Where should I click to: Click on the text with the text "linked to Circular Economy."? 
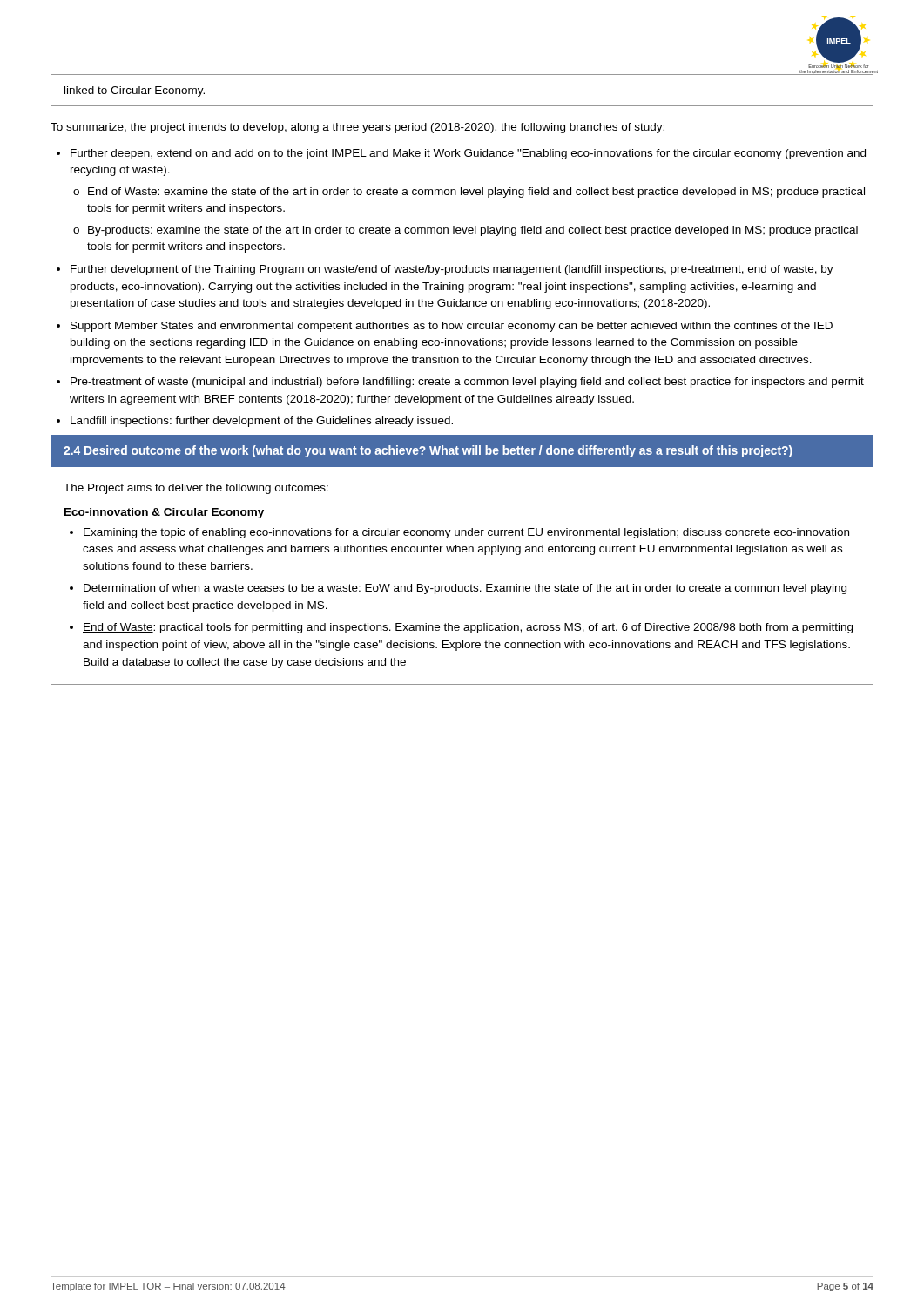point(135,90)
